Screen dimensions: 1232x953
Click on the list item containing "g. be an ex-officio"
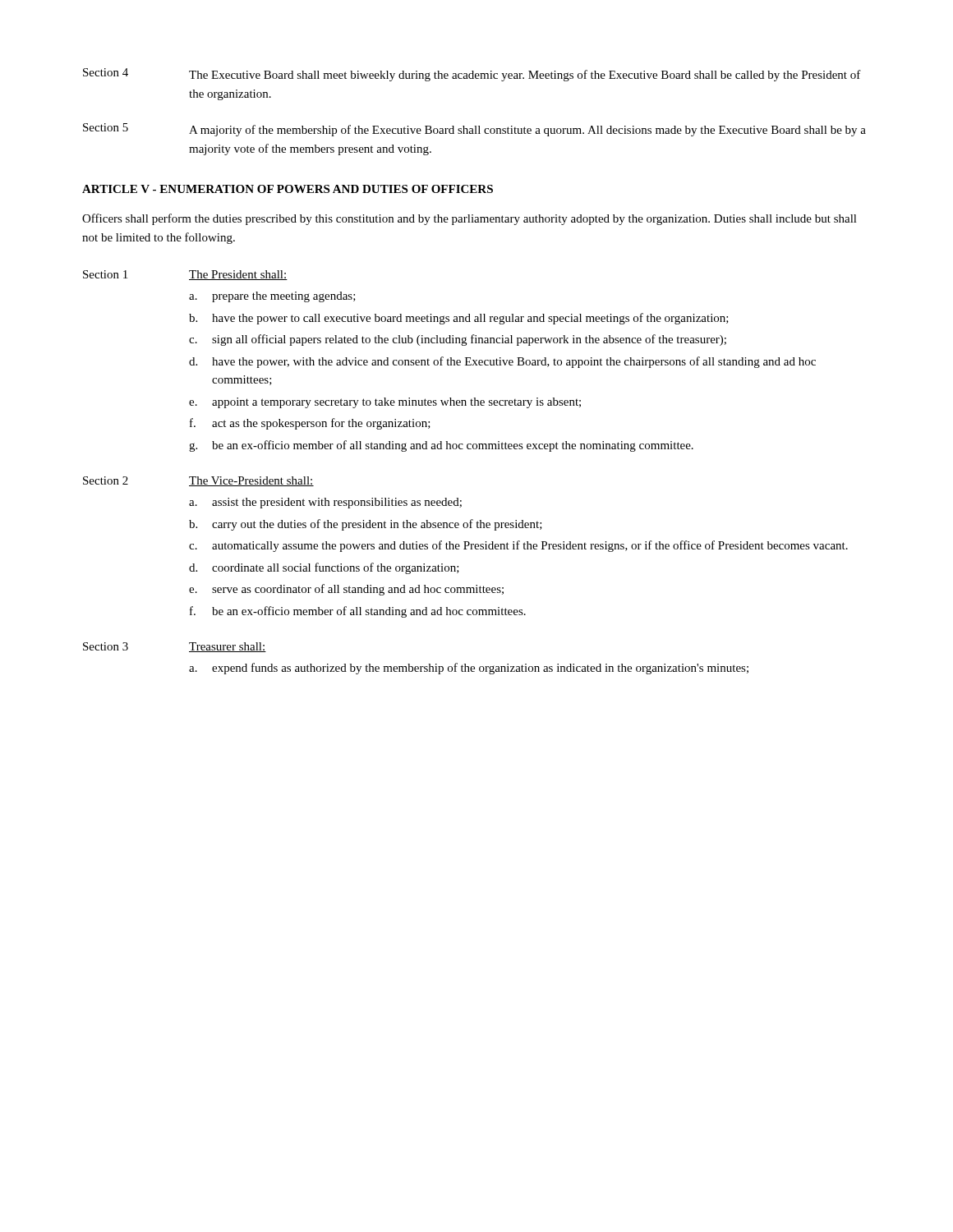[530, 445]
